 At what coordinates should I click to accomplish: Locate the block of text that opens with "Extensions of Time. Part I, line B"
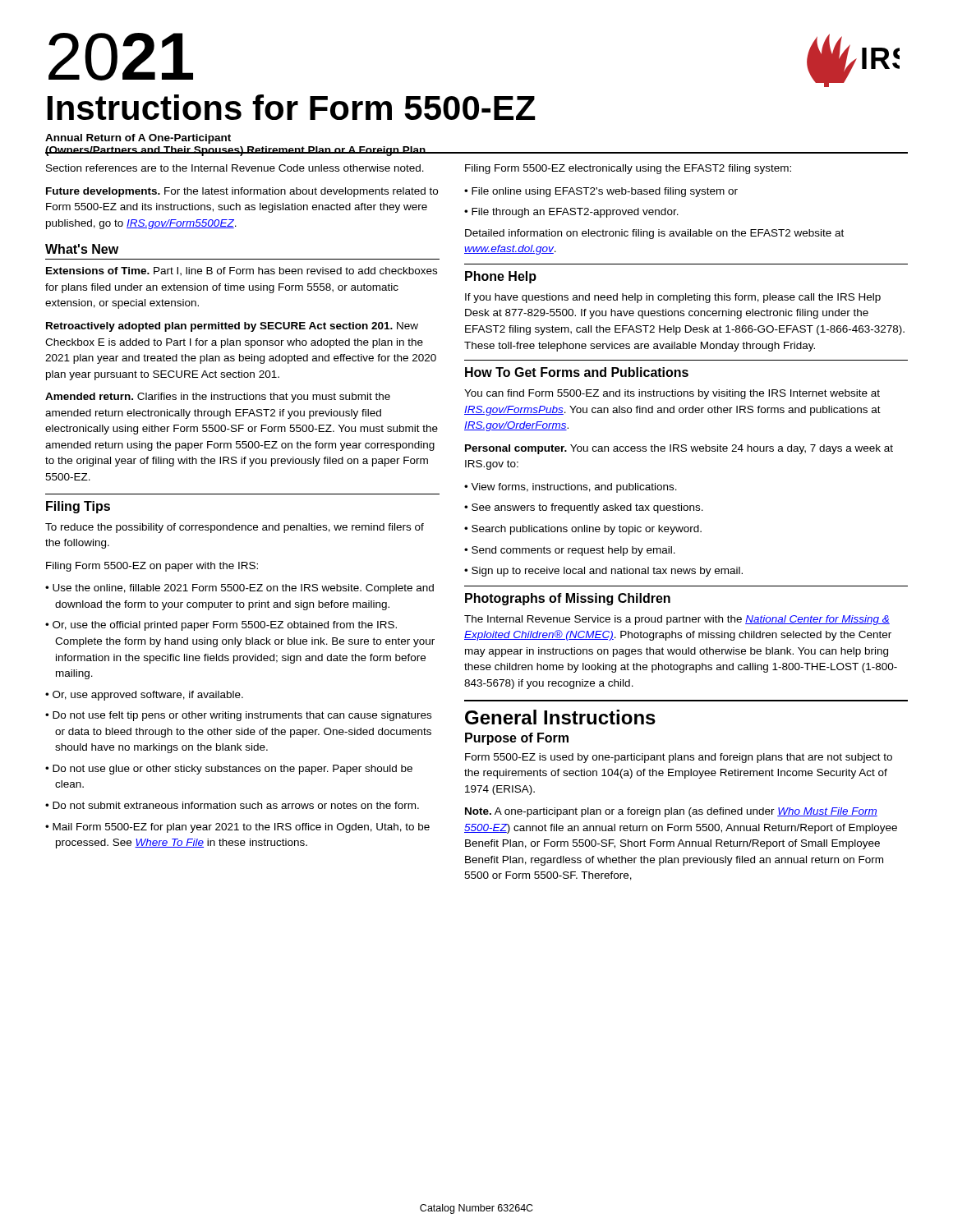(242, 374)
